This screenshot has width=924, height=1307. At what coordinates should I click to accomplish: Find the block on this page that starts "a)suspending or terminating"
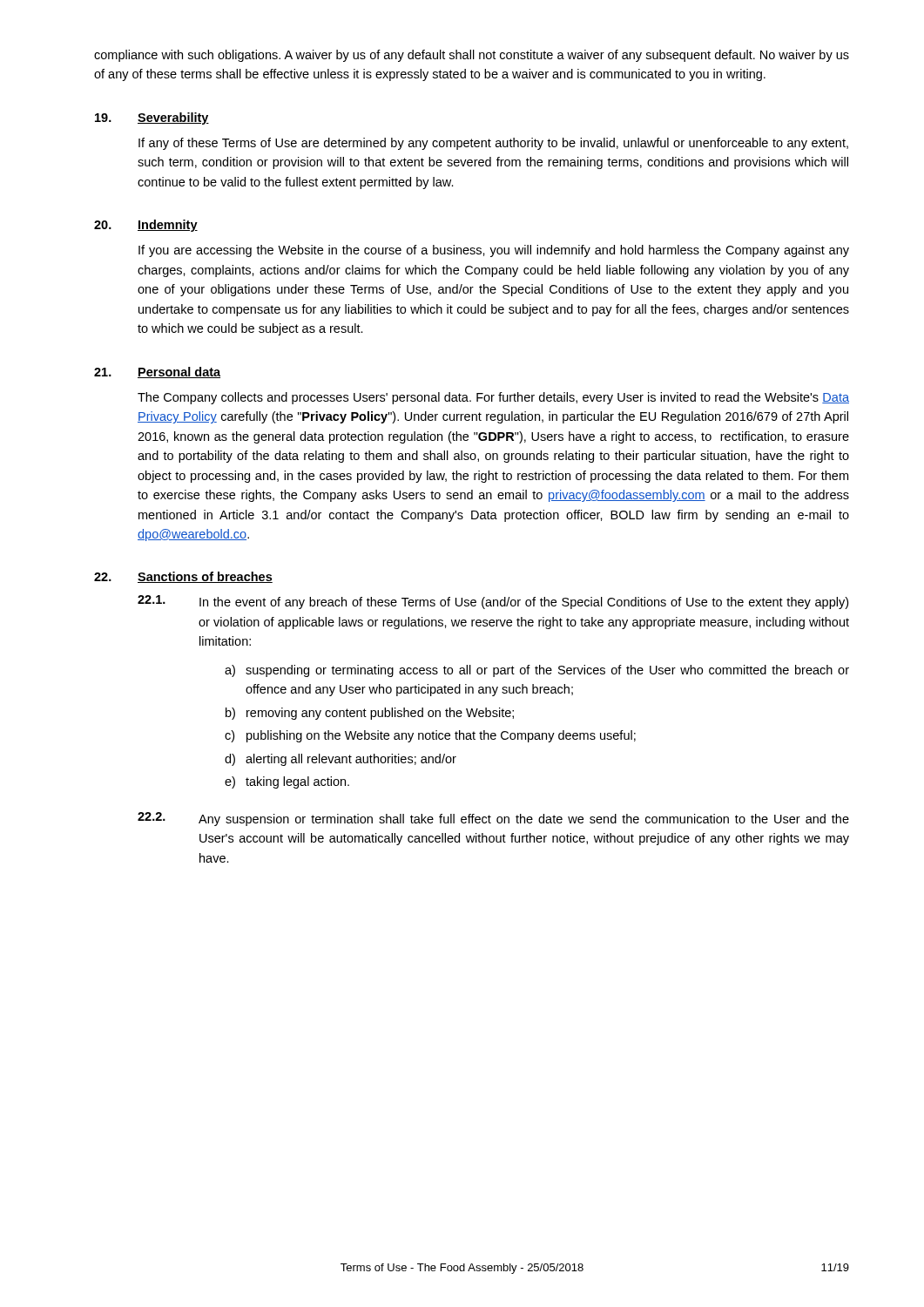tap(537, 680)
